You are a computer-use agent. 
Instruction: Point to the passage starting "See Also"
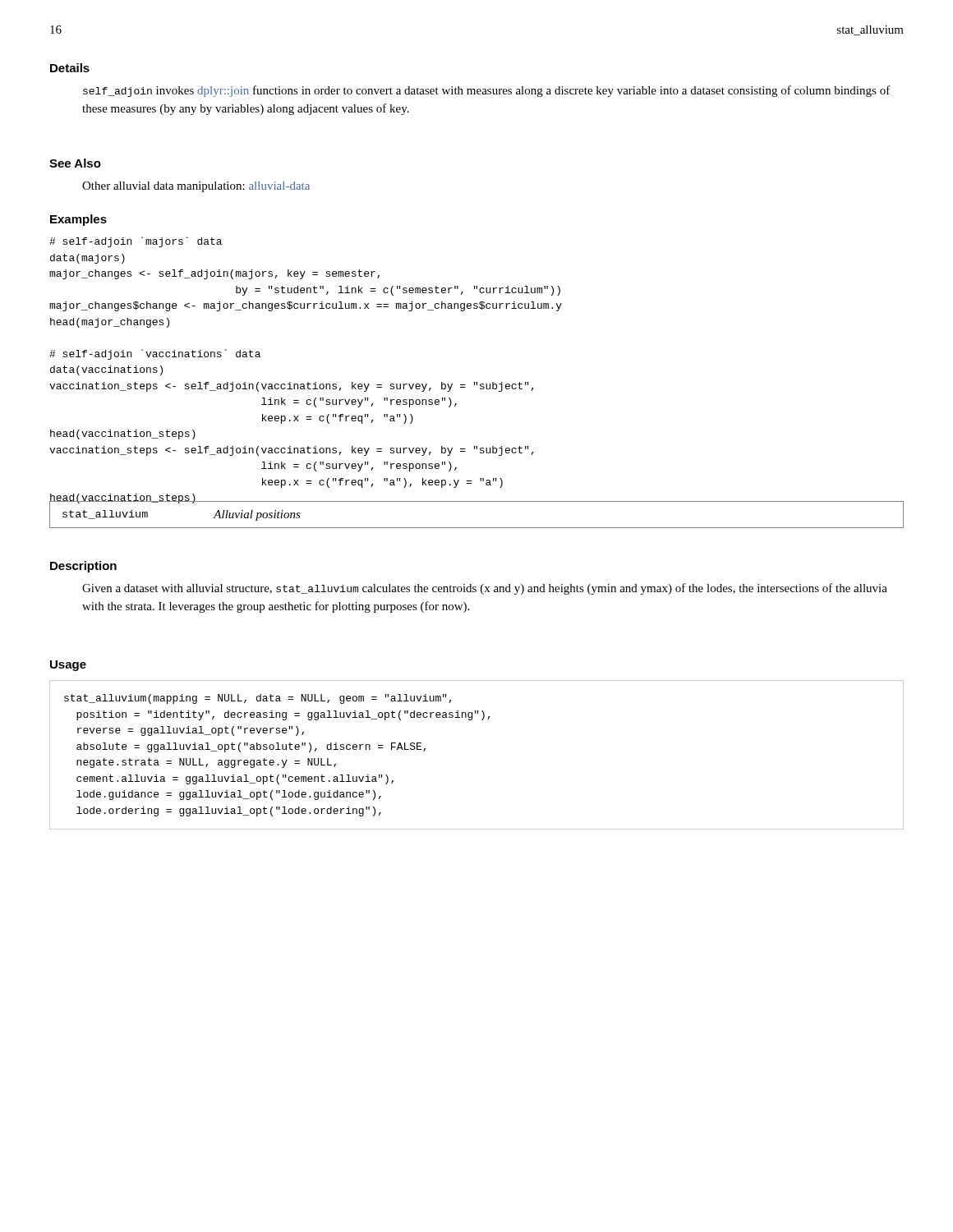(75, 163)
